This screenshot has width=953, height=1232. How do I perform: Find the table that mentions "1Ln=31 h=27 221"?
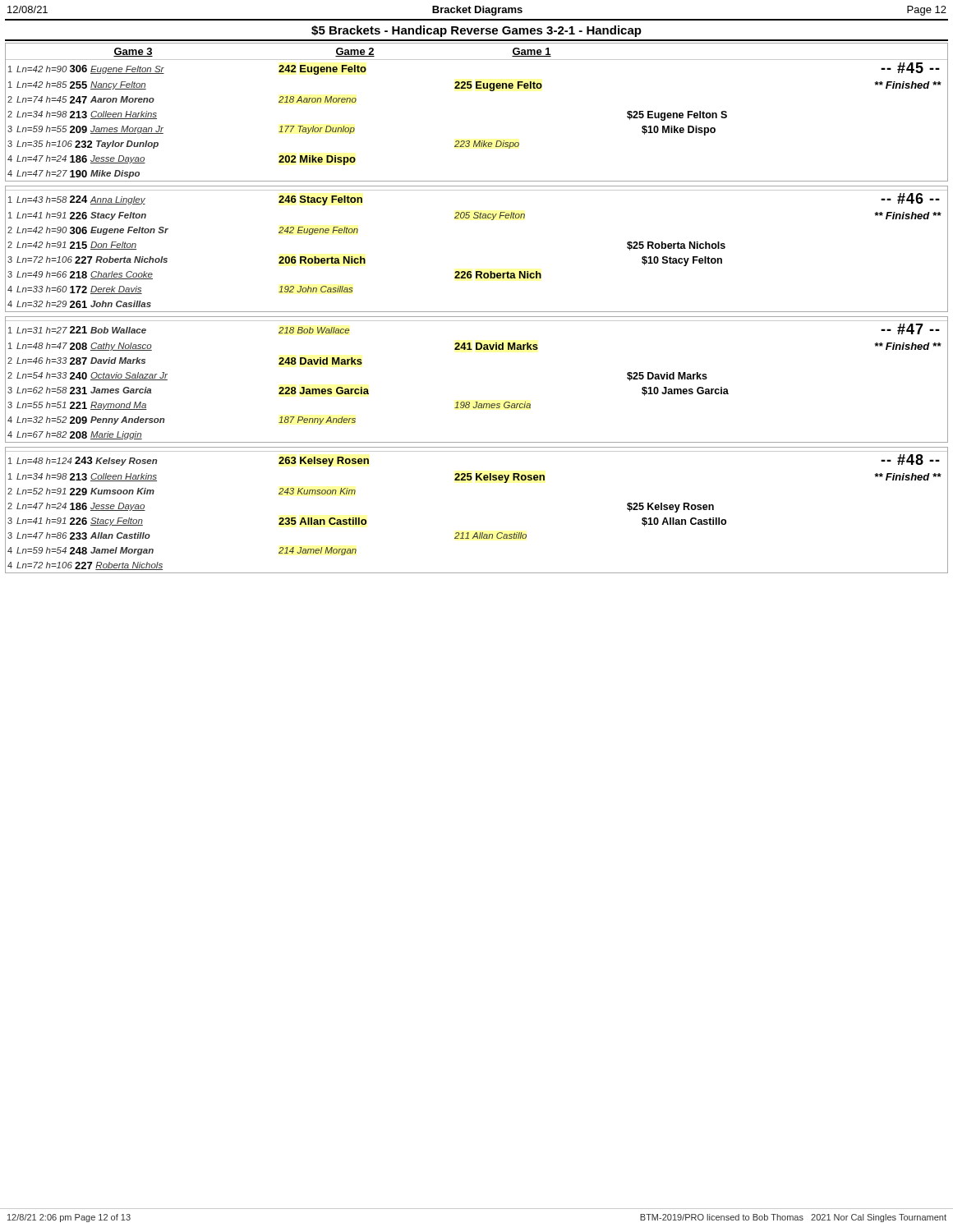click(476, 379)
